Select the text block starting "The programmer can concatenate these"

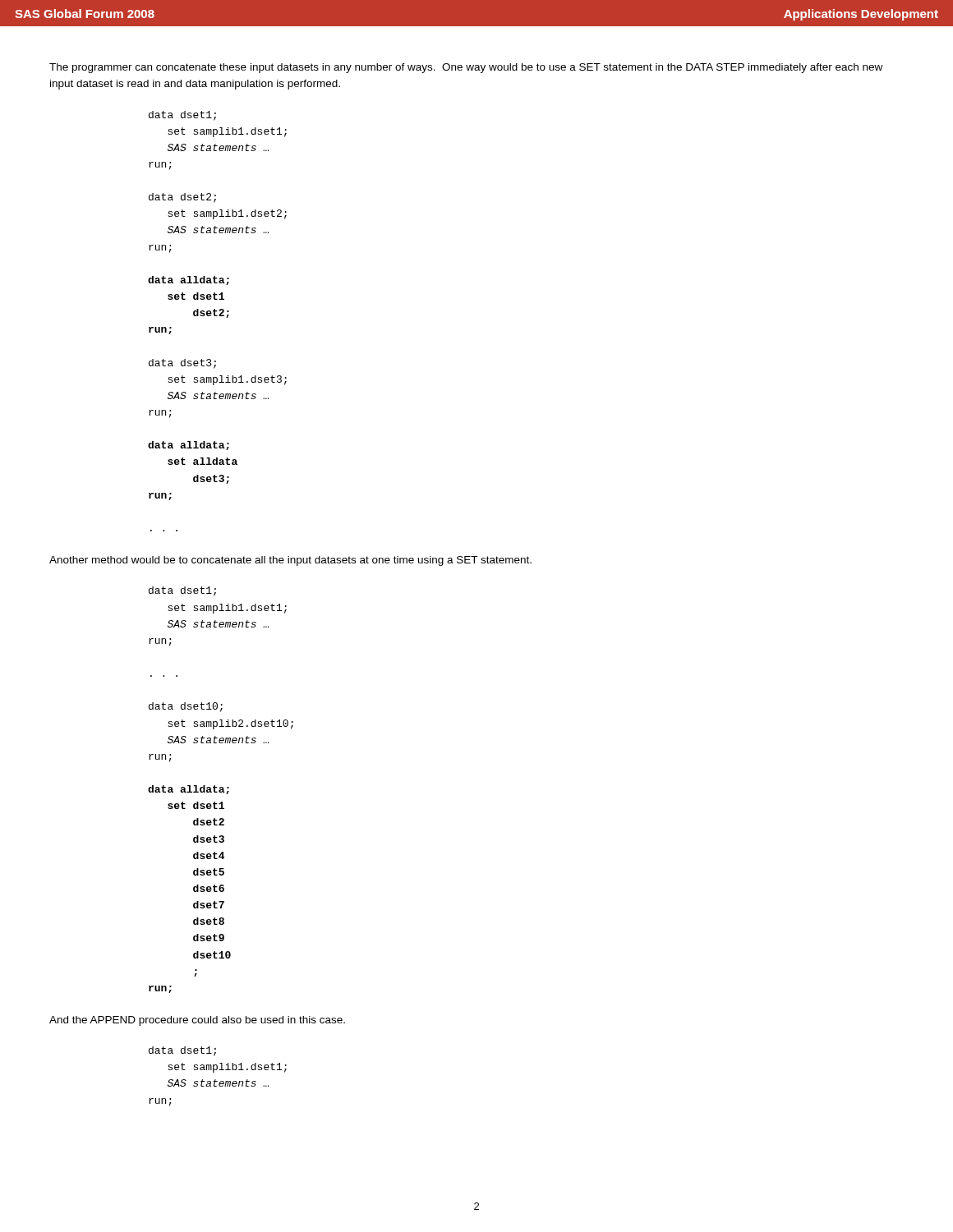[466, 75]
